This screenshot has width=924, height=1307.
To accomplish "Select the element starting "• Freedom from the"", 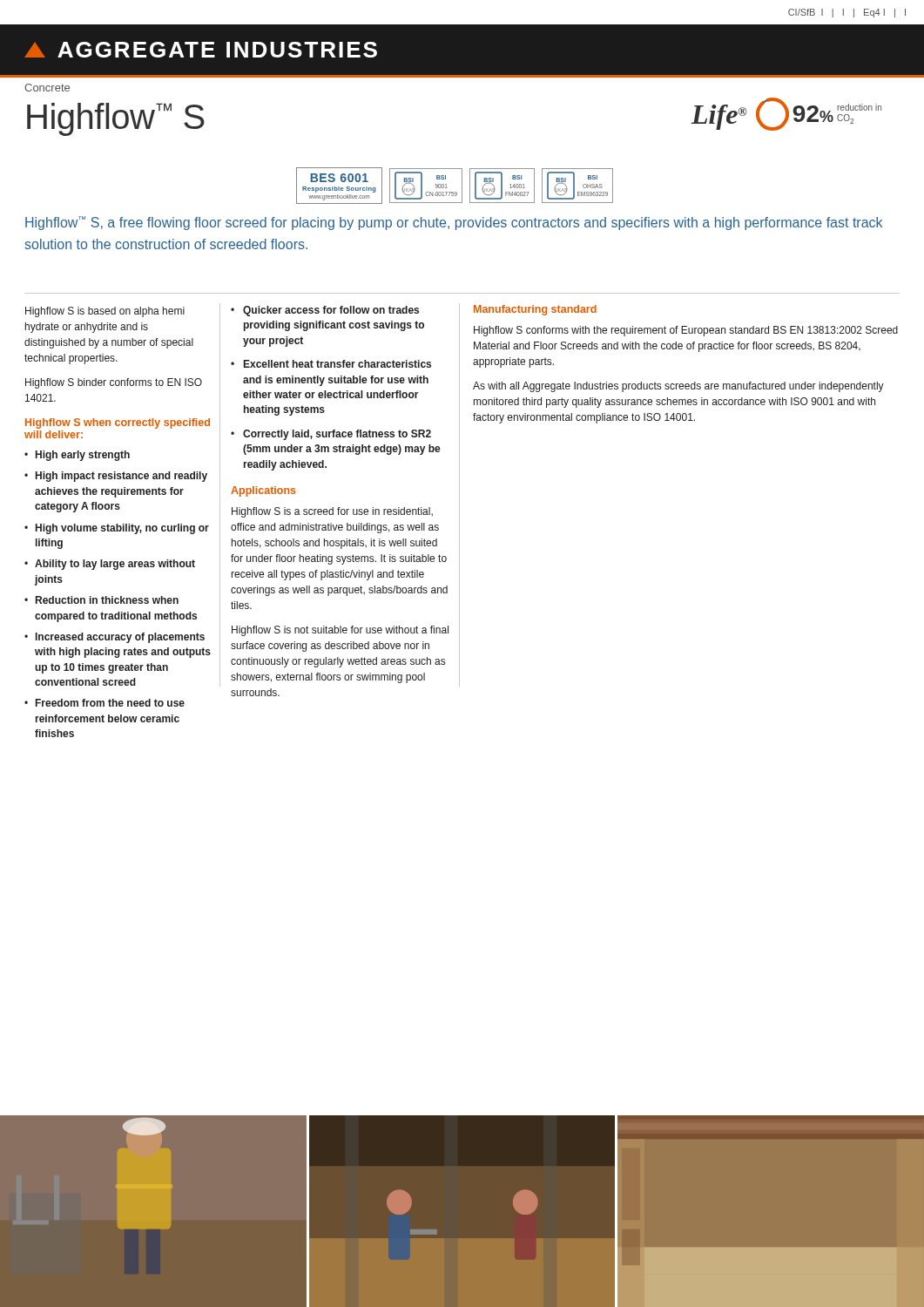I will point(105,718).
